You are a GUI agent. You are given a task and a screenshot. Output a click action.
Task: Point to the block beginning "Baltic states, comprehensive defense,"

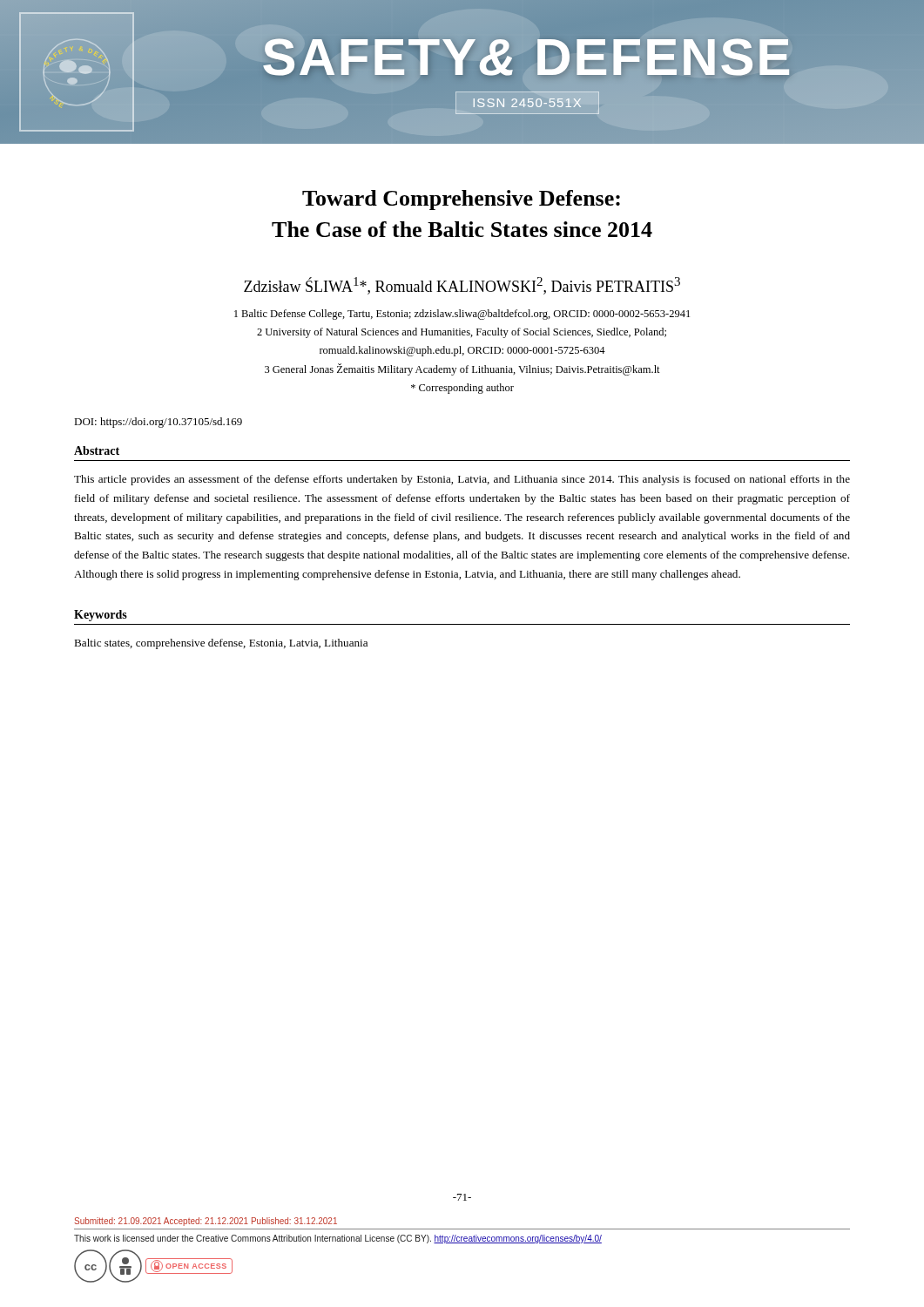coord(221,642)
